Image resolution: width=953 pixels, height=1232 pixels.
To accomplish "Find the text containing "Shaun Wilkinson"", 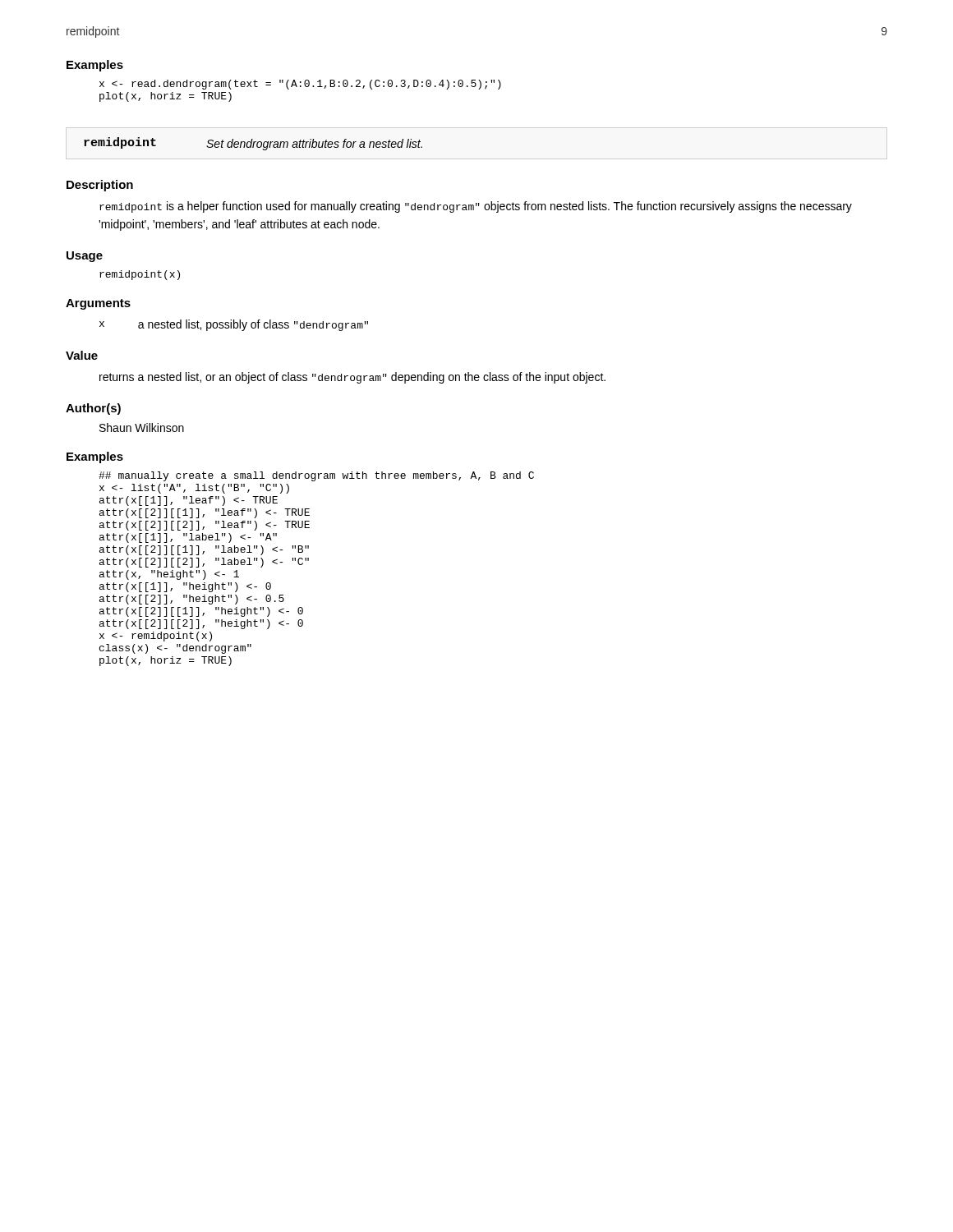I will point(141,428).
